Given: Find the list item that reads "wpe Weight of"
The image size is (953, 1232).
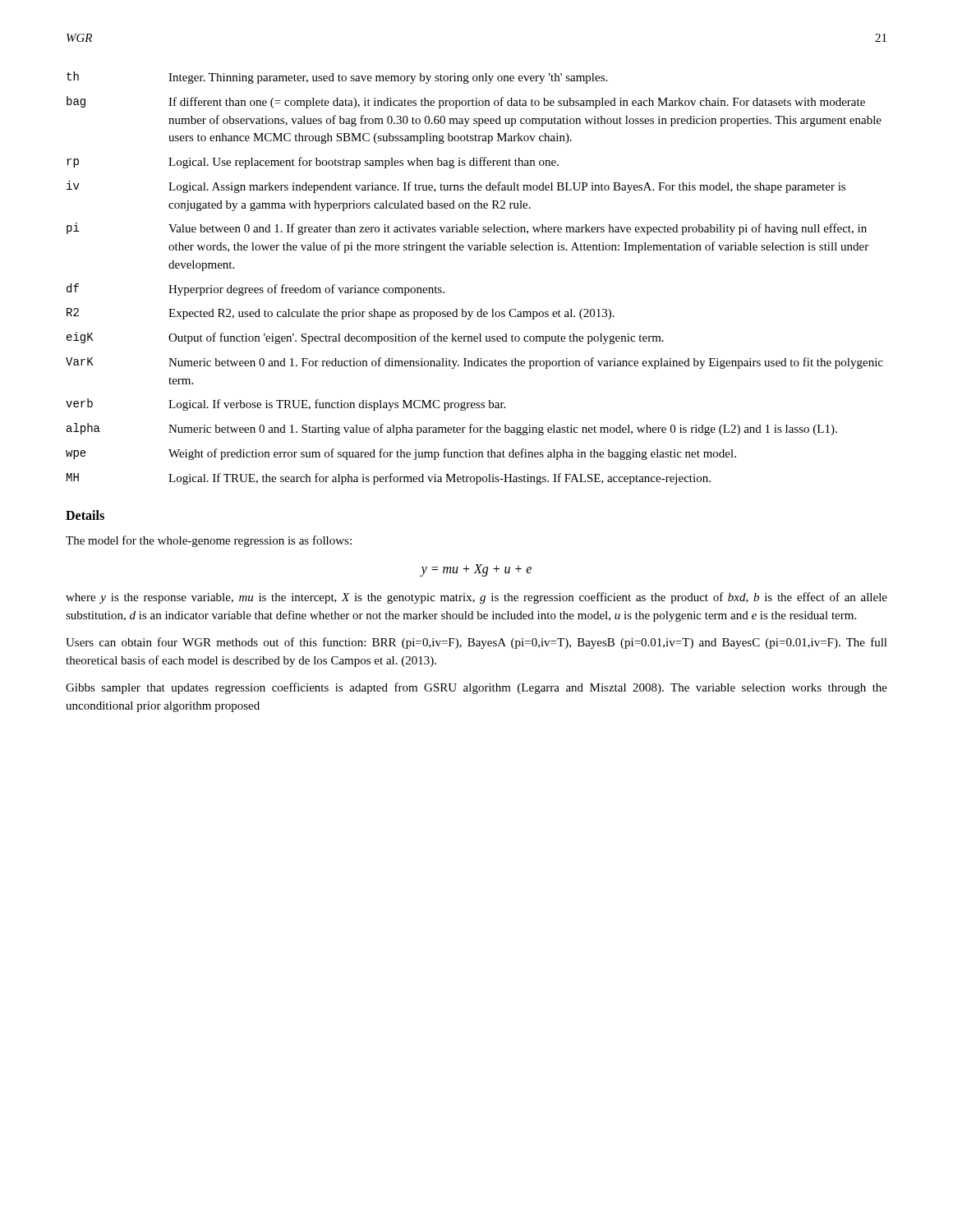Looking at the screenshot, I should [x=476, y=454].
